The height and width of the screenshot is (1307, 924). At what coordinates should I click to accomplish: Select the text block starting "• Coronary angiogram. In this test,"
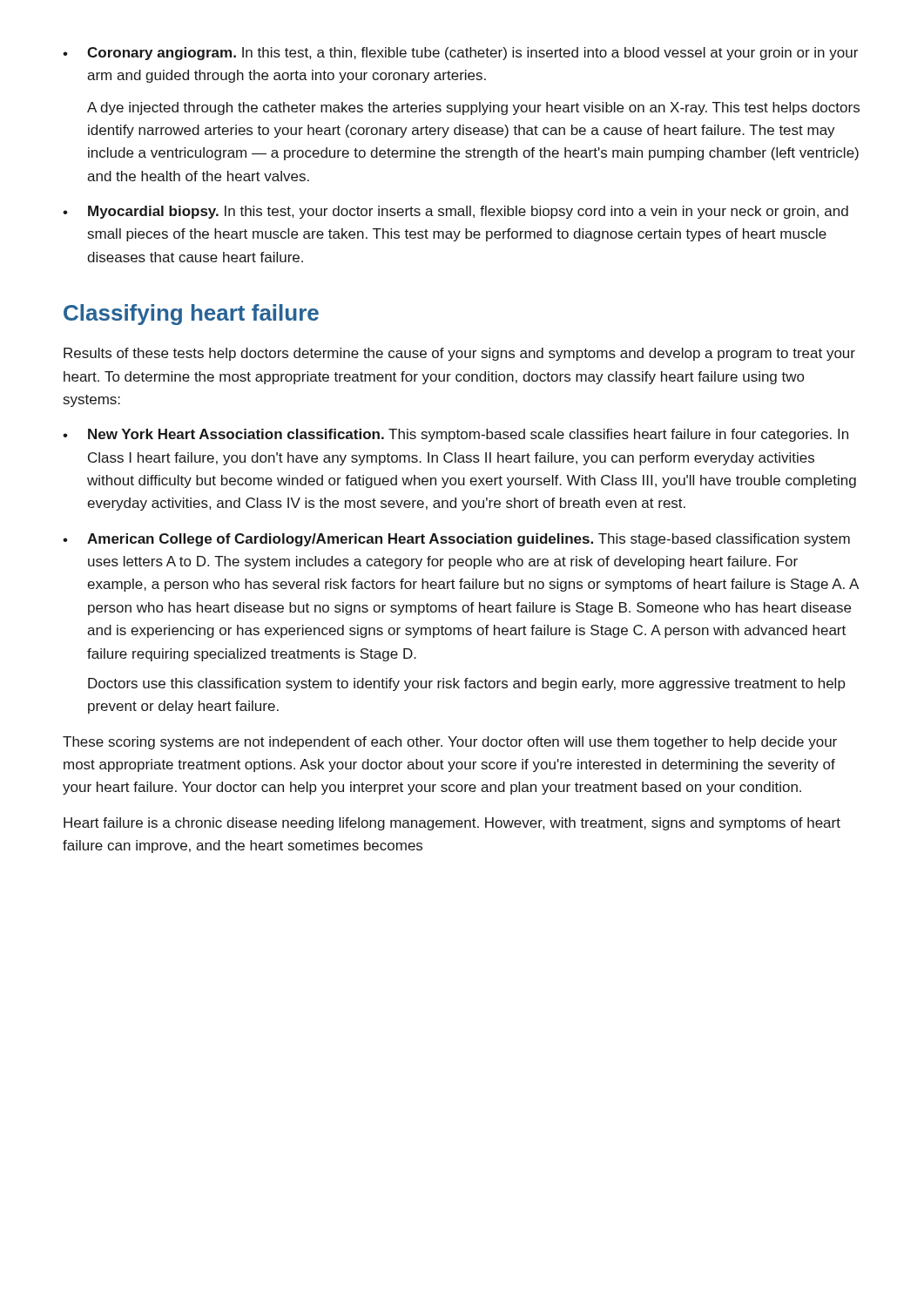point(462,65)
